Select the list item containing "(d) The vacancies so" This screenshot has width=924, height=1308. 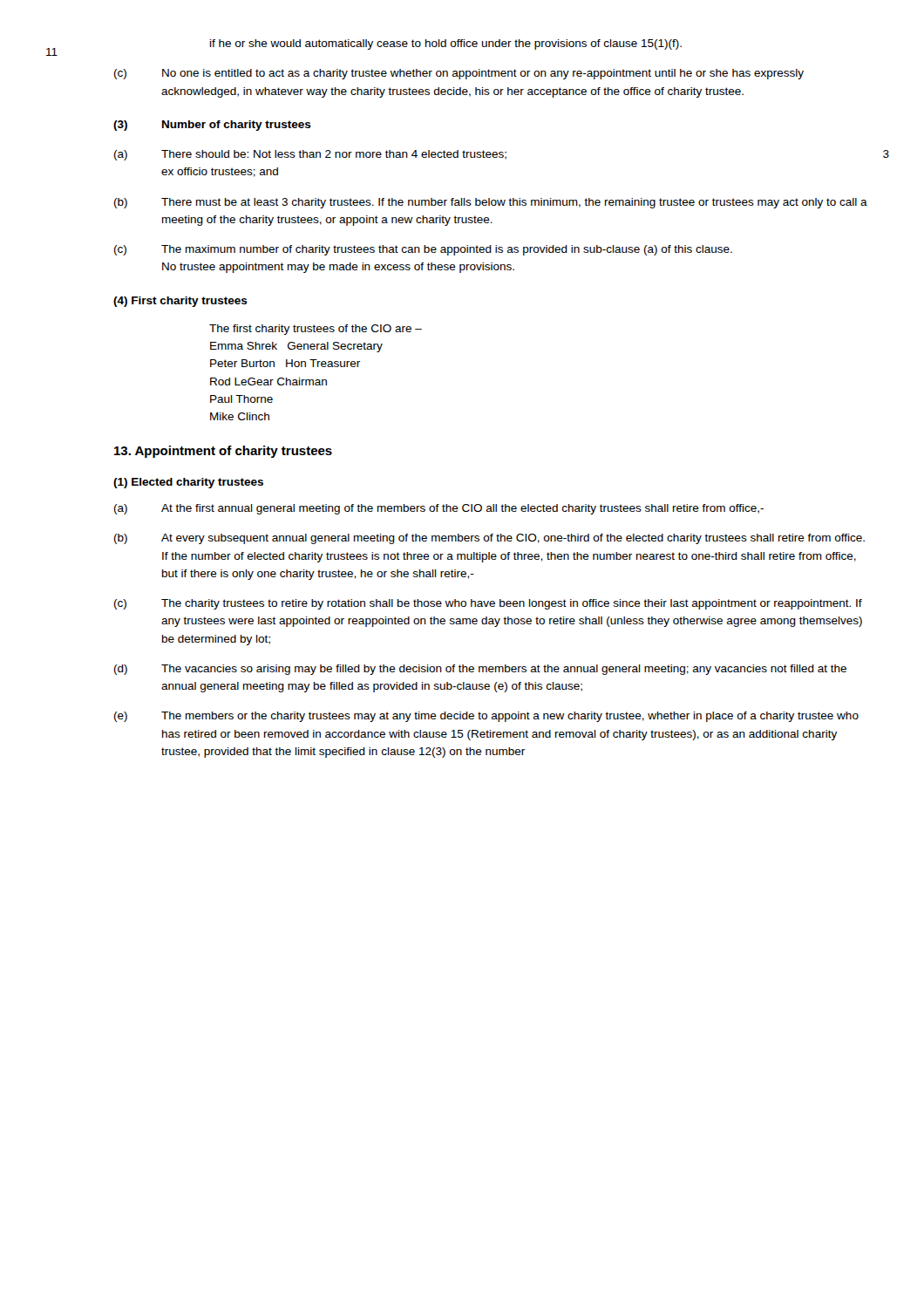[x=492, y=678]
